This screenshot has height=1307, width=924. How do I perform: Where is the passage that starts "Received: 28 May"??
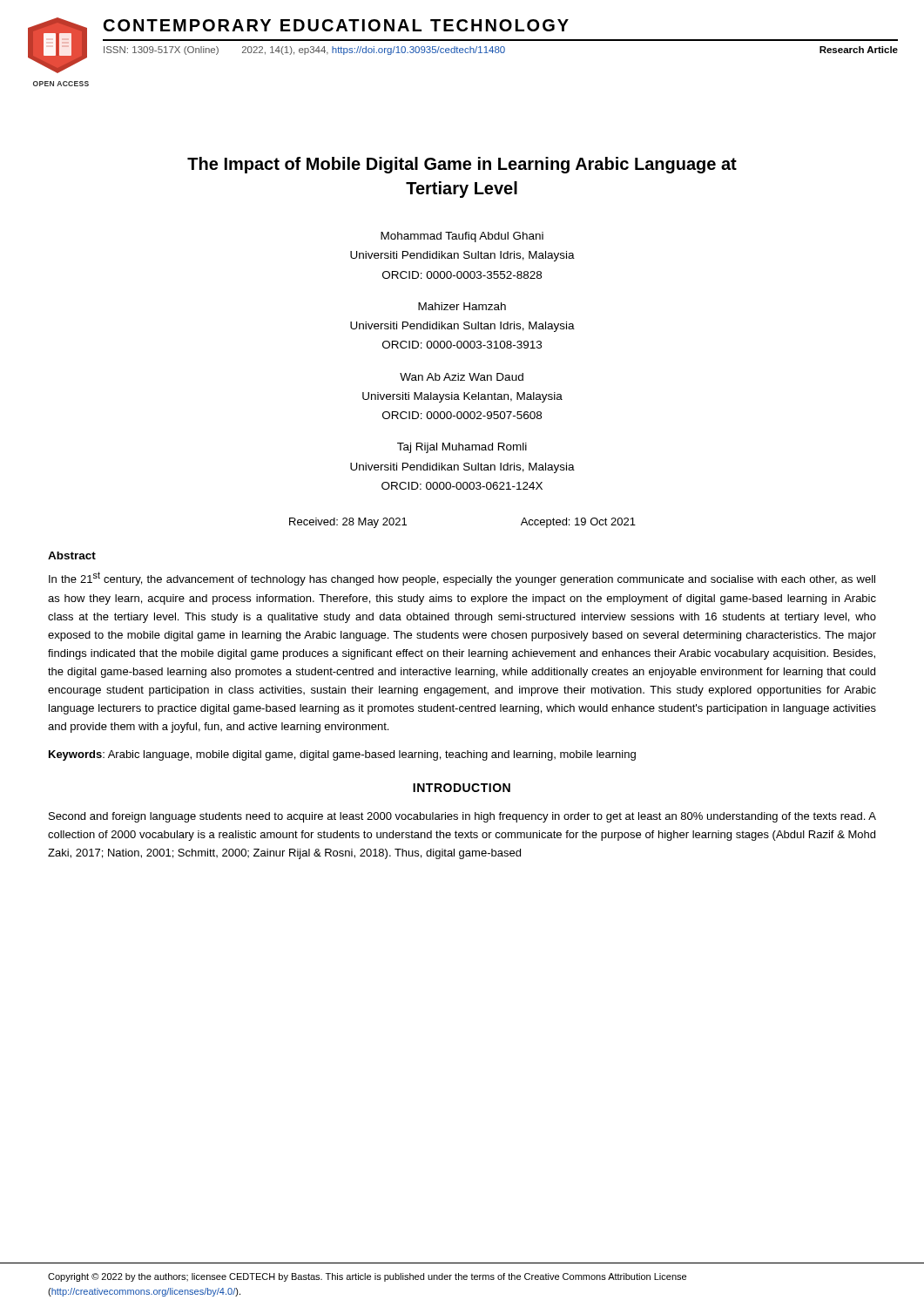pyautogui.click(x=344, y=522)
